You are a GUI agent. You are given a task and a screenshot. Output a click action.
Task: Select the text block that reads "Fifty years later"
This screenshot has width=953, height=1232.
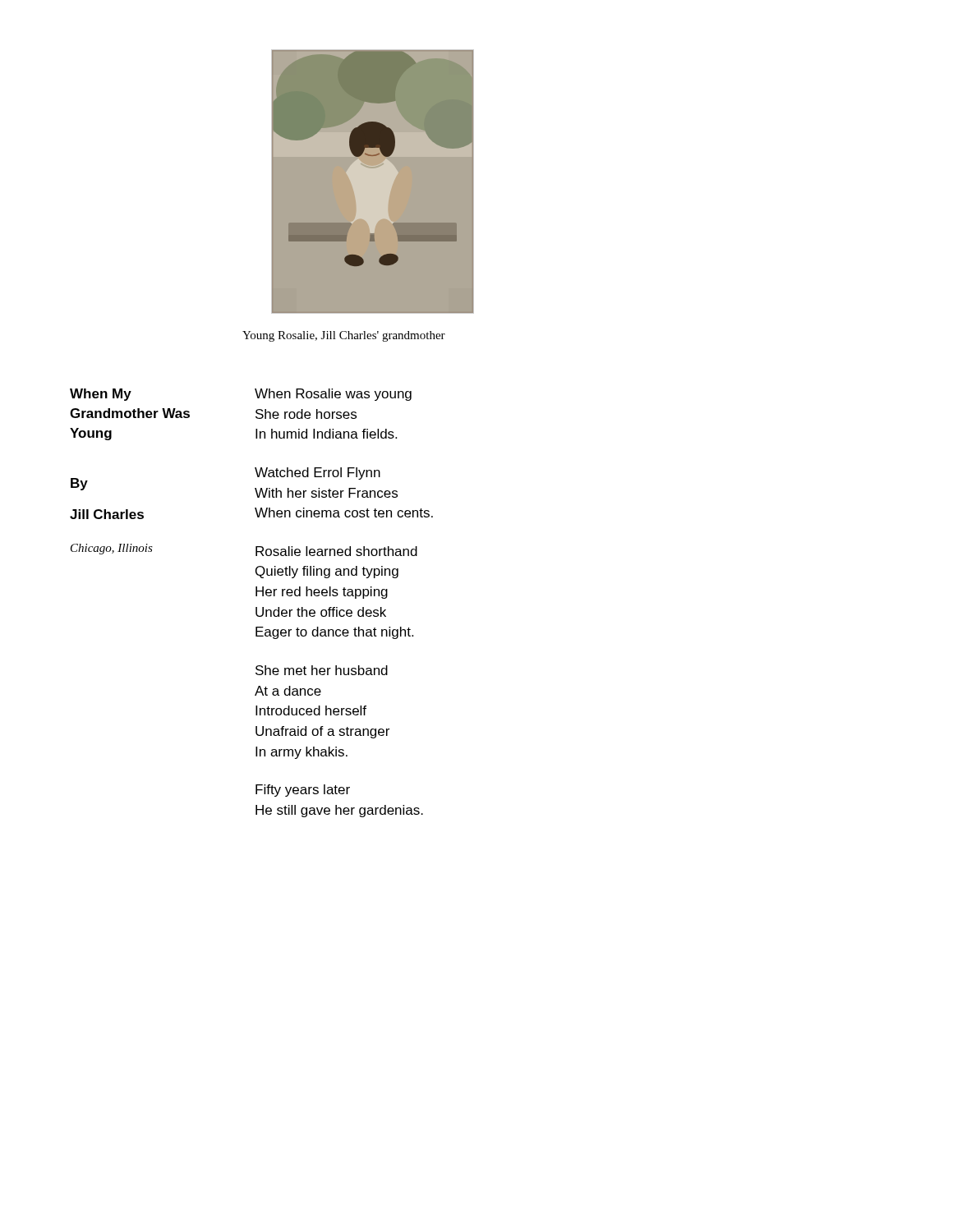coord(303,791)
